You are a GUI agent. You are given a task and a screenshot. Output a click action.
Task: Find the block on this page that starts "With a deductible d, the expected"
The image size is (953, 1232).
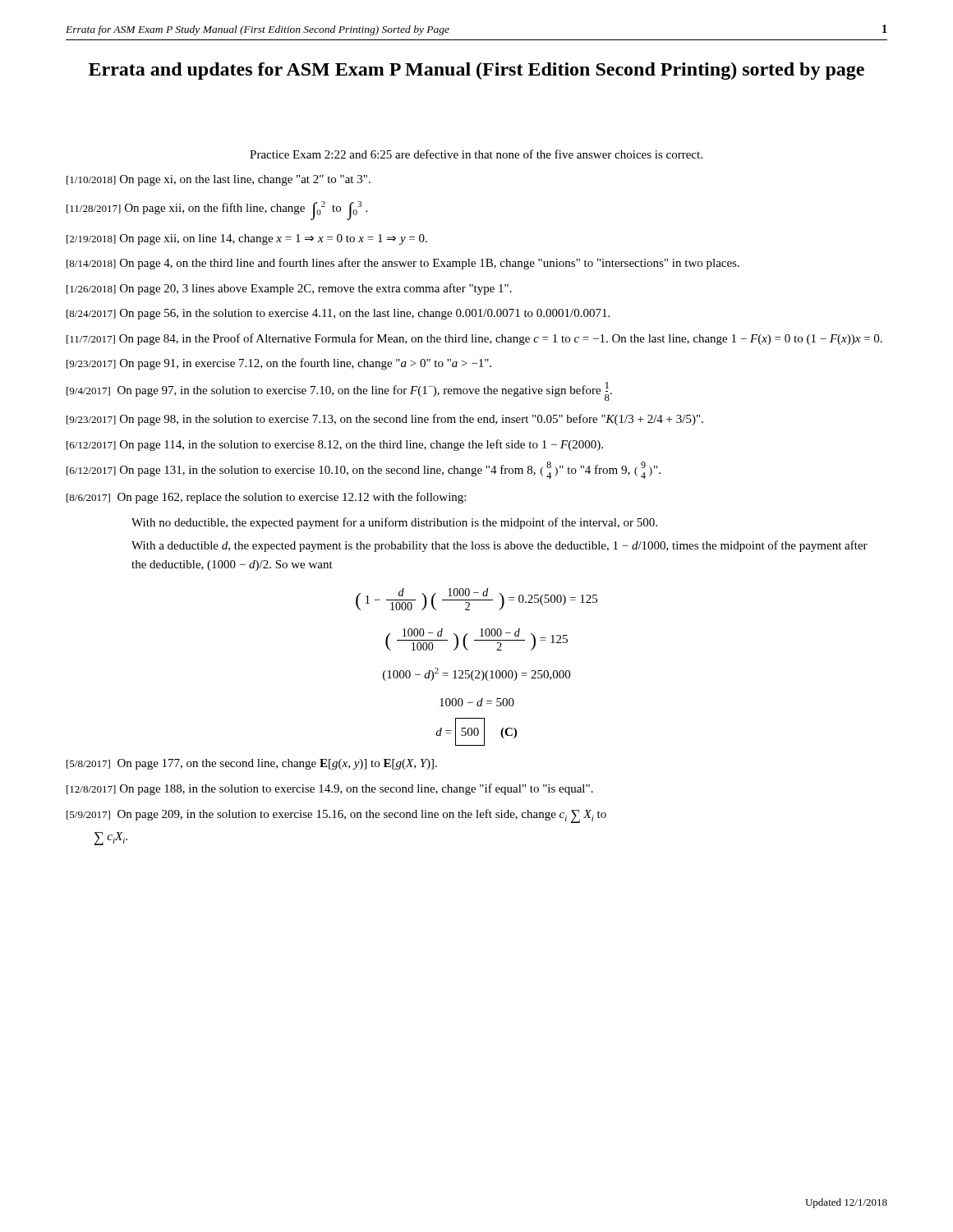499,555
